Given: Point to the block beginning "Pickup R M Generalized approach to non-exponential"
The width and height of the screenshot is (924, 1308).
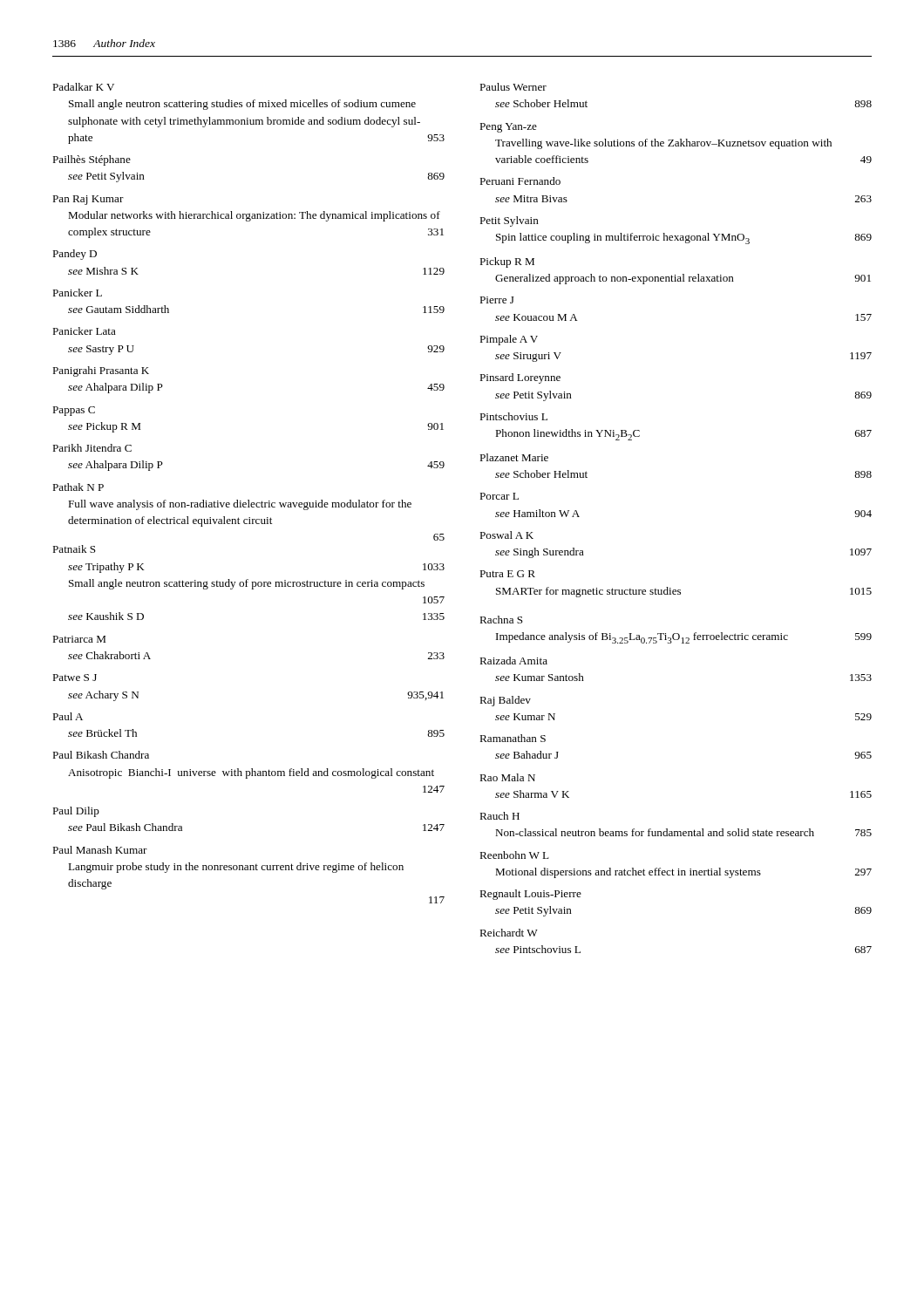Looking at the screenshot, I should (x=676, y=270).
